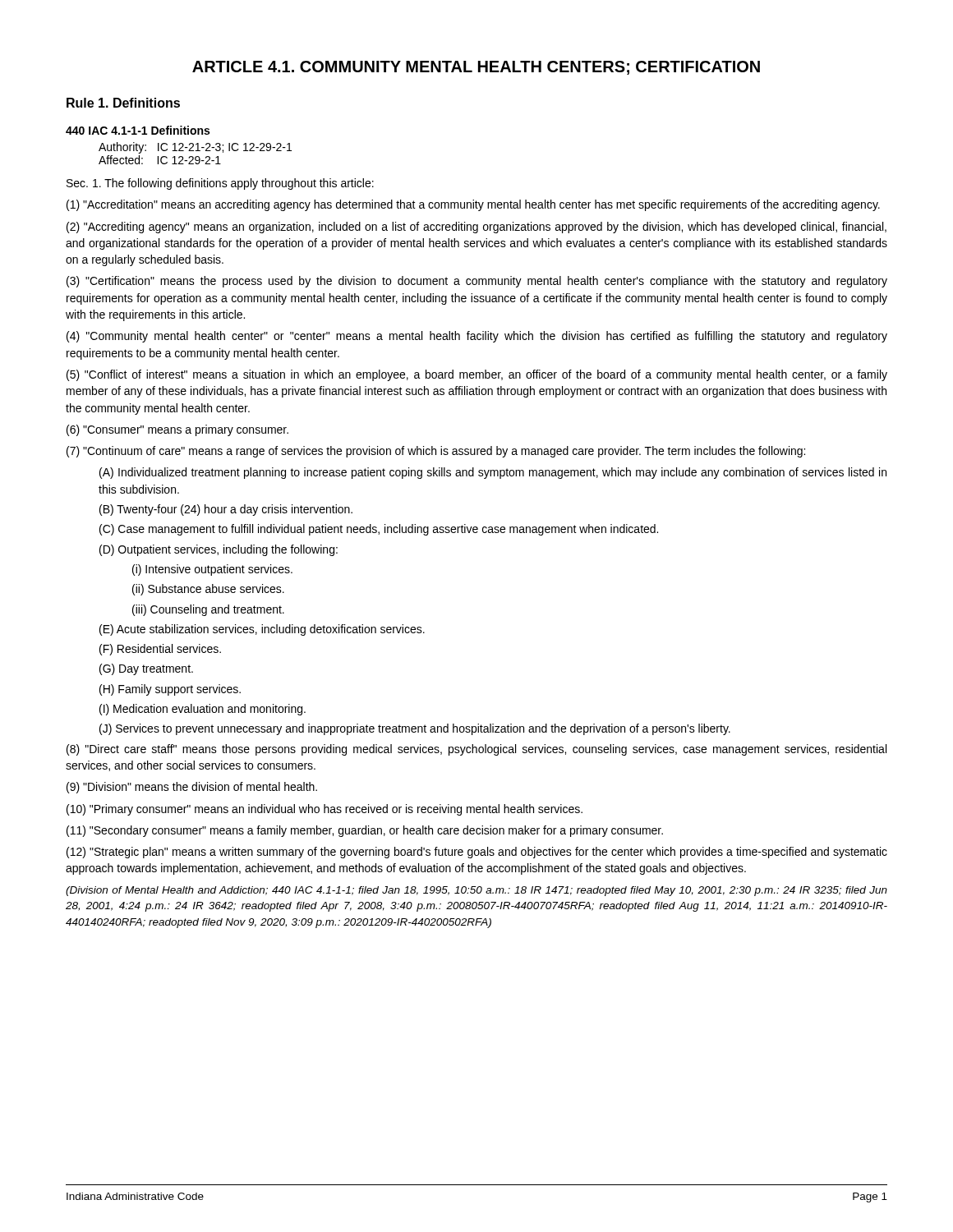Image resolution: width=953 pixels, height=1232 pixels.
Task: Locate the footnote containing "(Division of Mental Health and"
Action: (x=476, y=906)
